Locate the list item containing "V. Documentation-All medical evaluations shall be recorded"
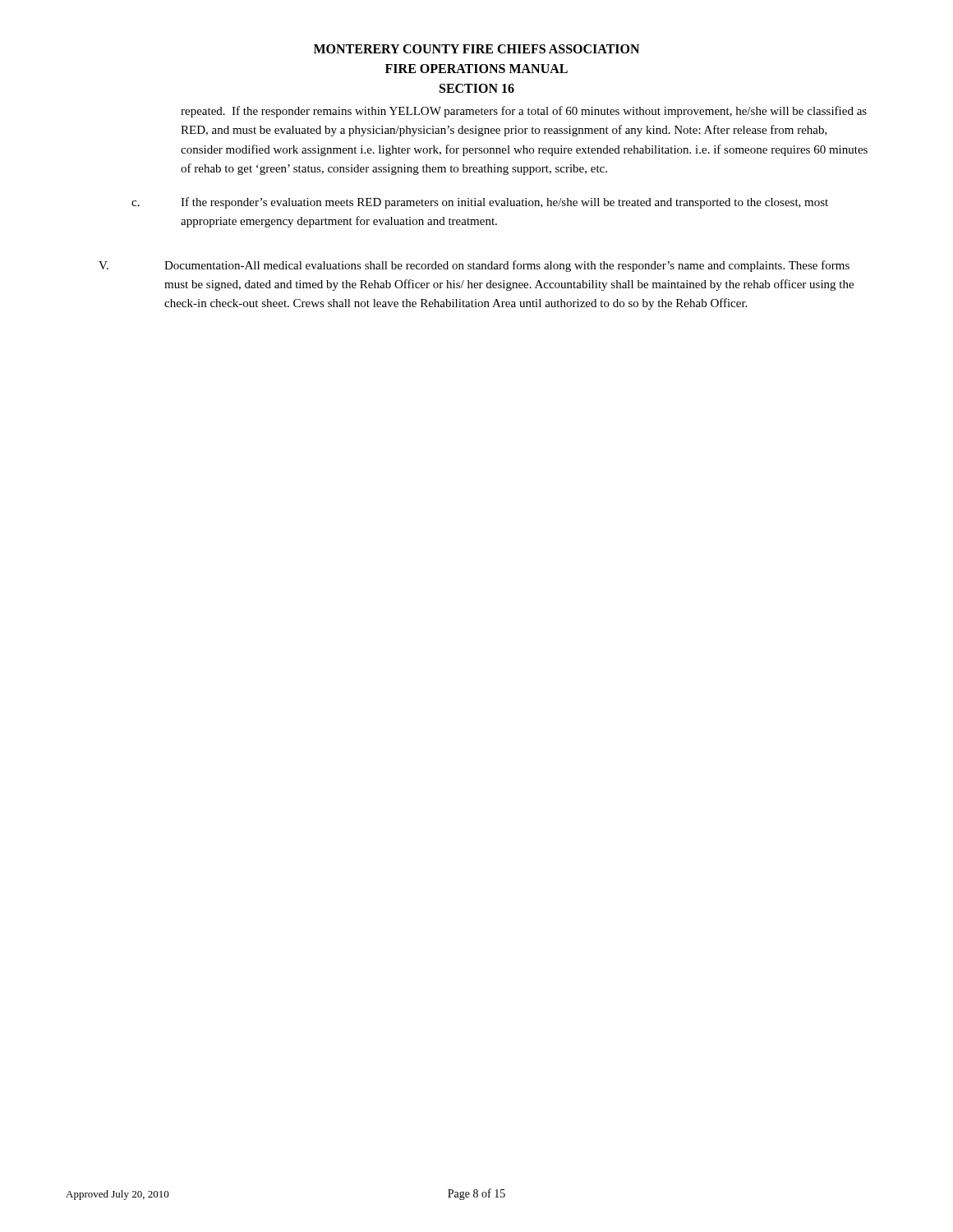The image size is (953, 1232). (485, 285)
